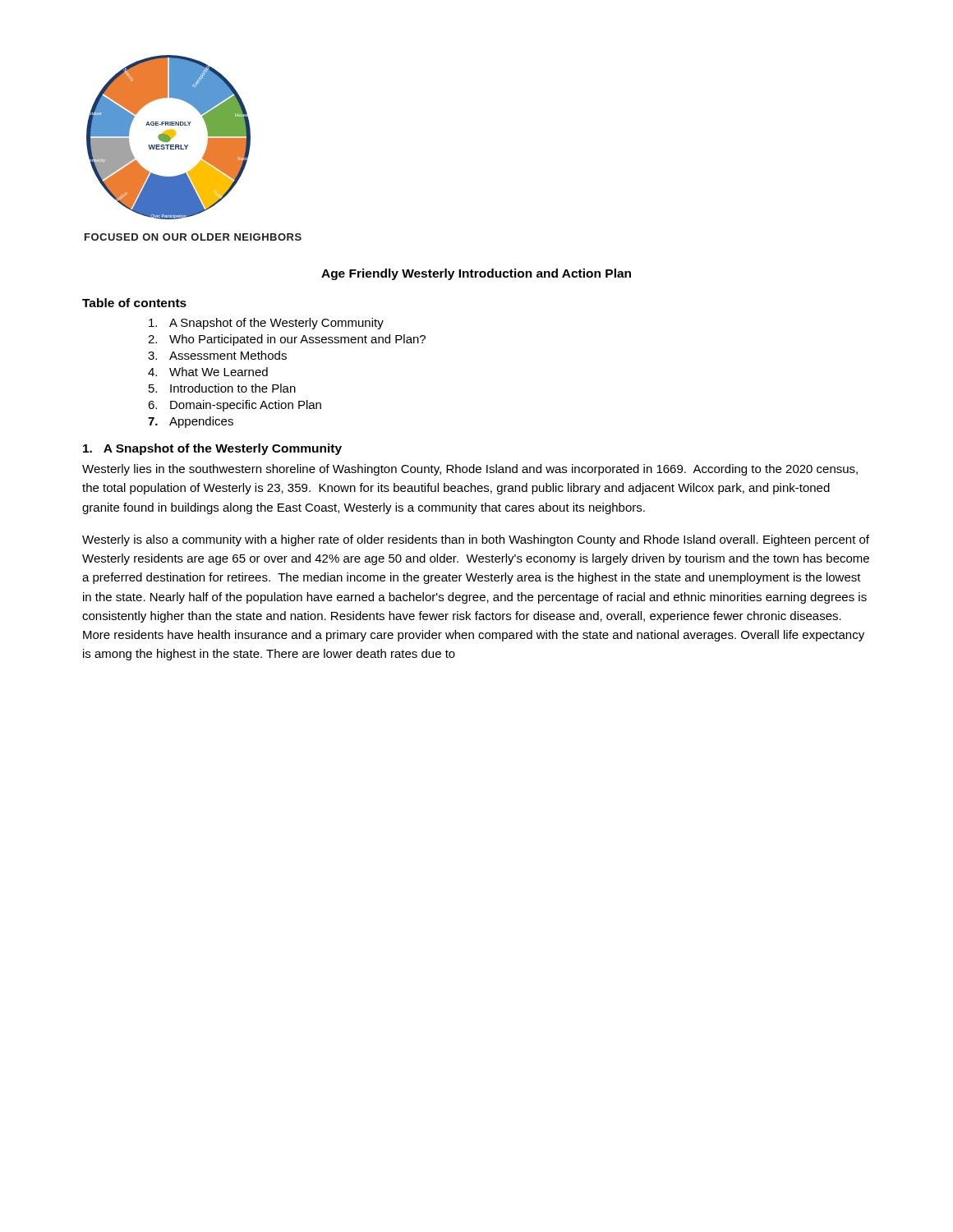Locate the text starting "Westerly is also a community with"
Image resolution: width=953 pixels, height=1232 pixels.
(x=476, y=596)
